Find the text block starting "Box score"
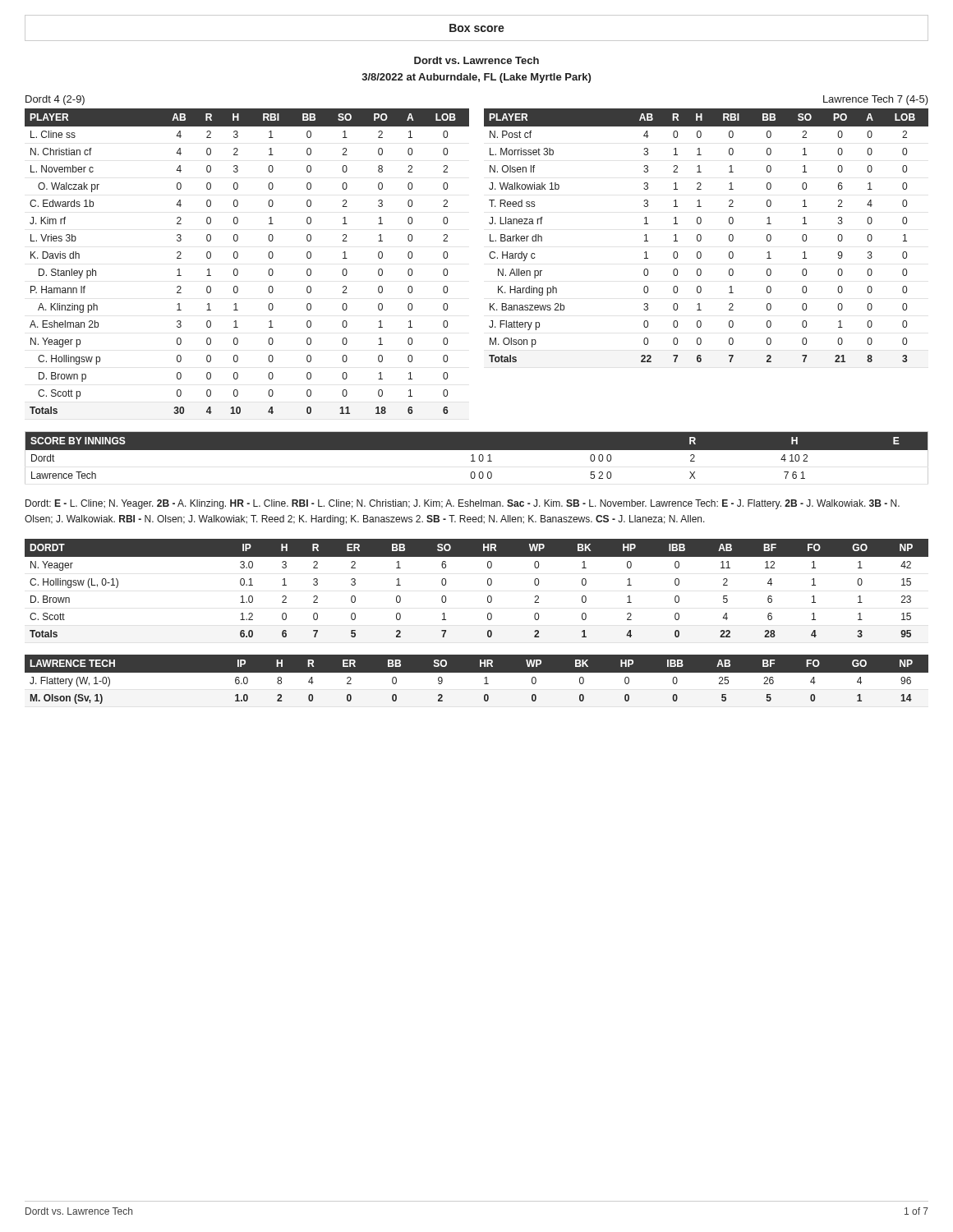Image resolution: width=953 pixels, height=1232 pixels. (476, 28)
